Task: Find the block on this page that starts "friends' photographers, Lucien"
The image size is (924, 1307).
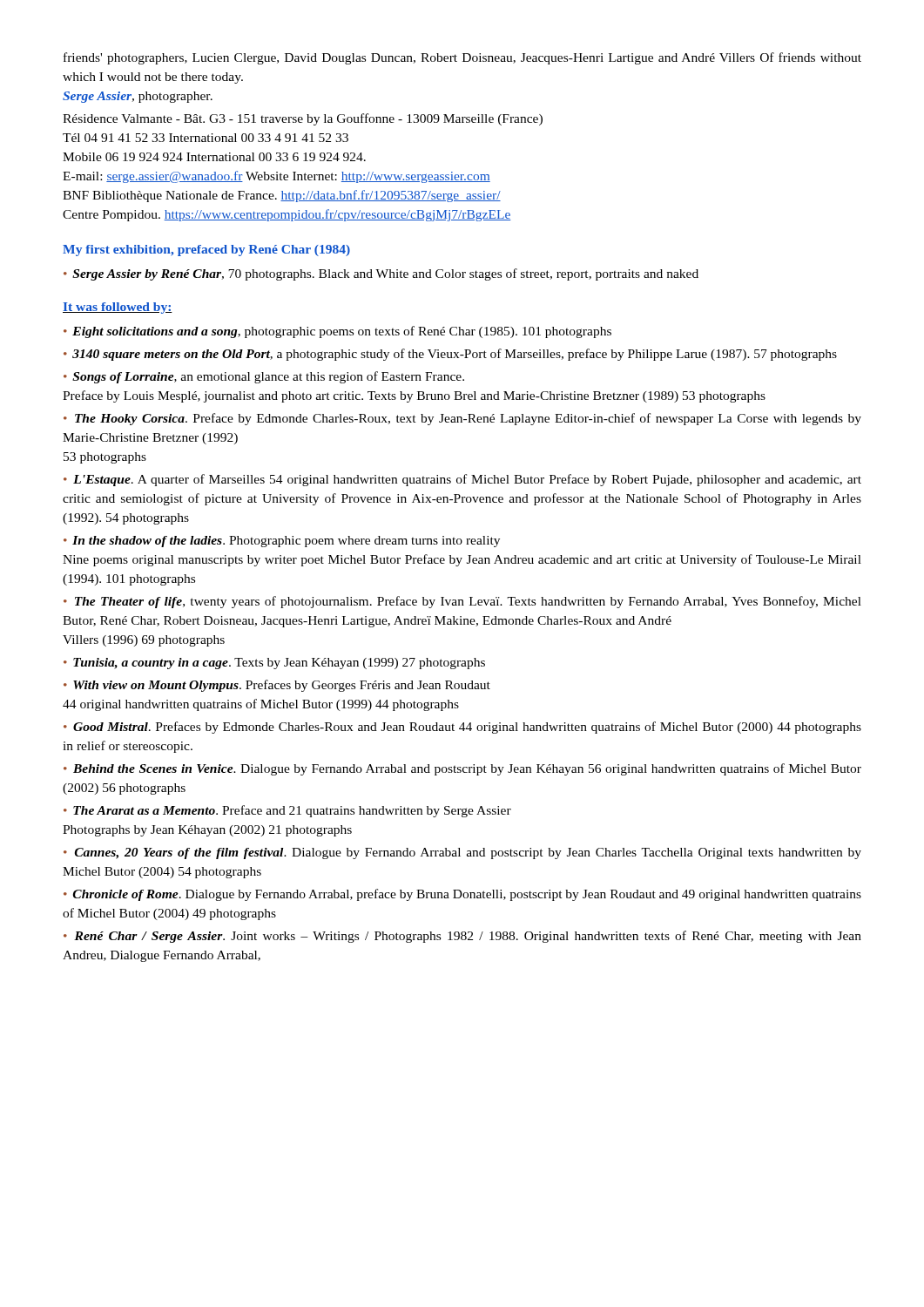Action: 462,58
